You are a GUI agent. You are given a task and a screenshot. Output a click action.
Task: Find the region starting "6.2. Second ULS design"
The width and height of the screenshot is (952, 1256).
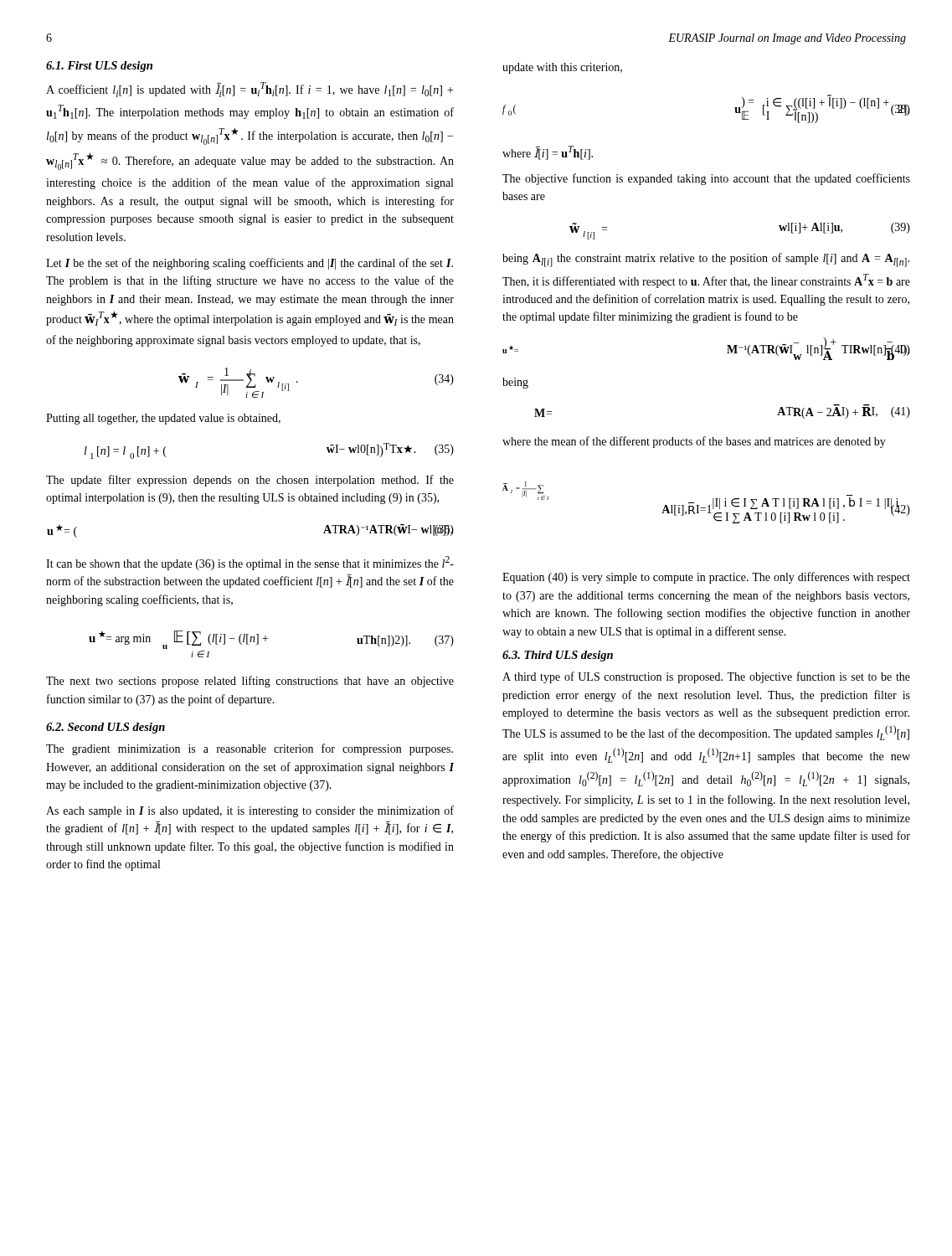pos(106,727)
